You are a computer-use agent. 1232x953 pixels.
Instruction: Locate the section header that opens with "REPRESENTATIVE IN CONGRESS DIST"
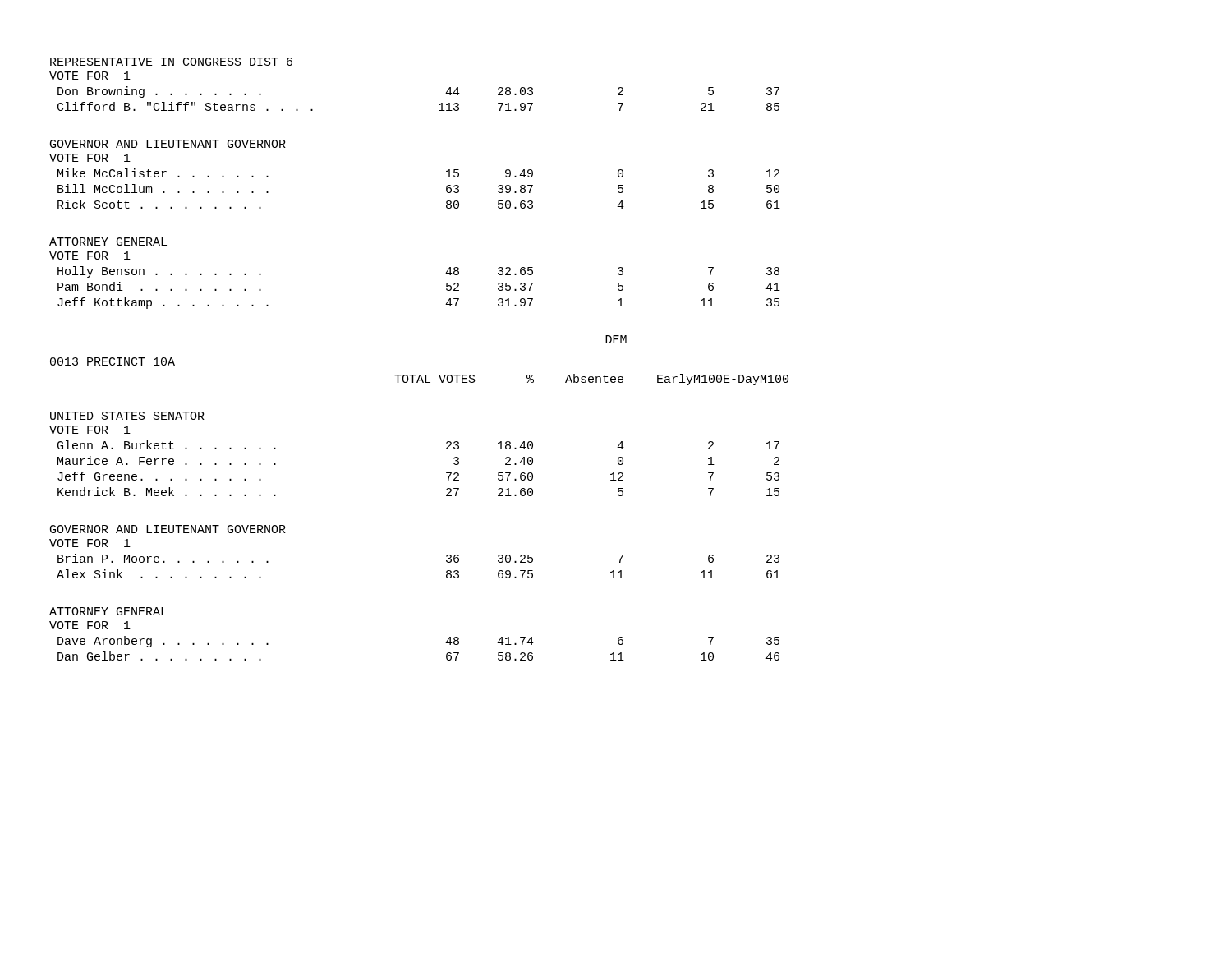coord(171,62)
